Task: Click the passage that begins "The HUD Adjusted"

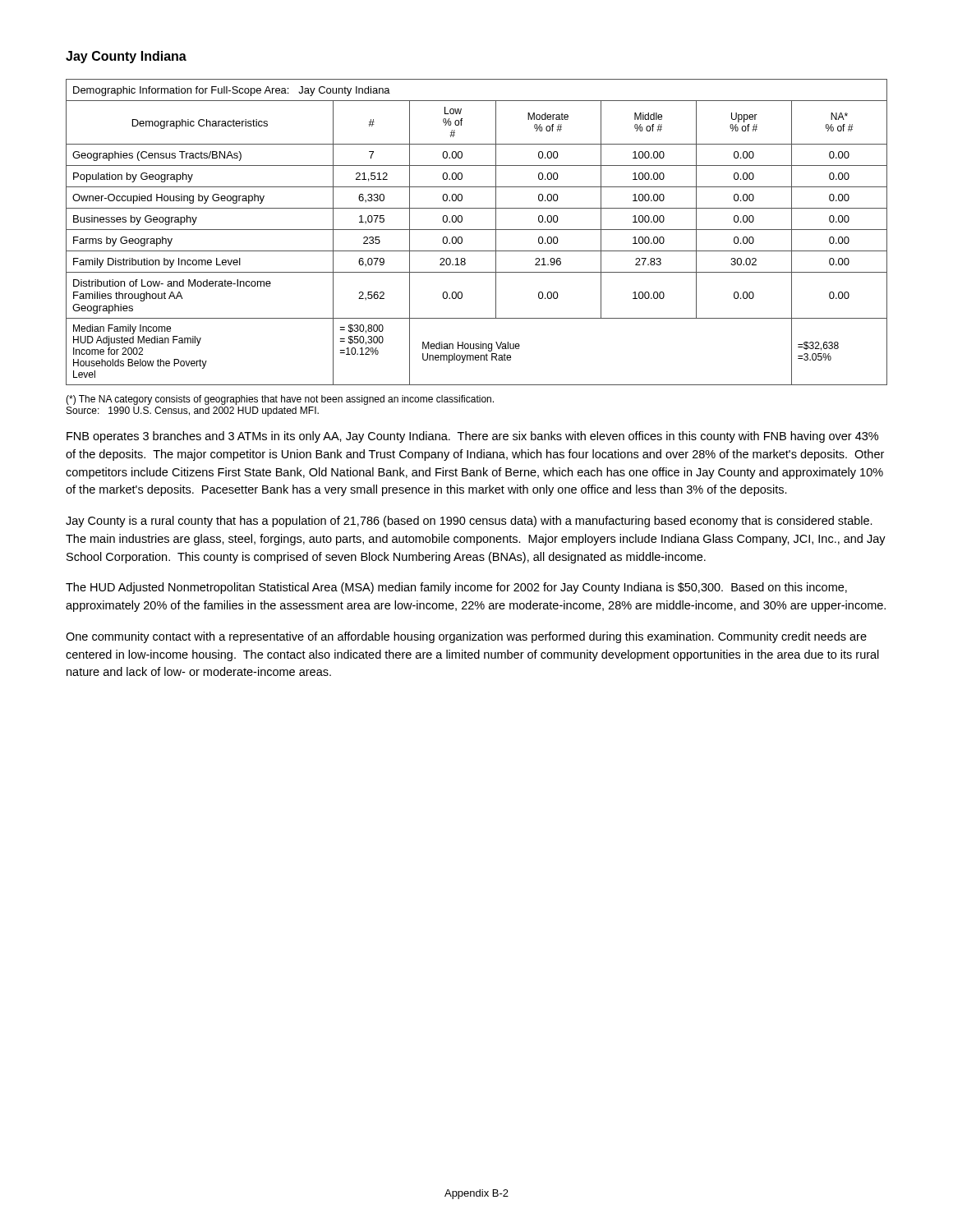Action: (476, 596)
